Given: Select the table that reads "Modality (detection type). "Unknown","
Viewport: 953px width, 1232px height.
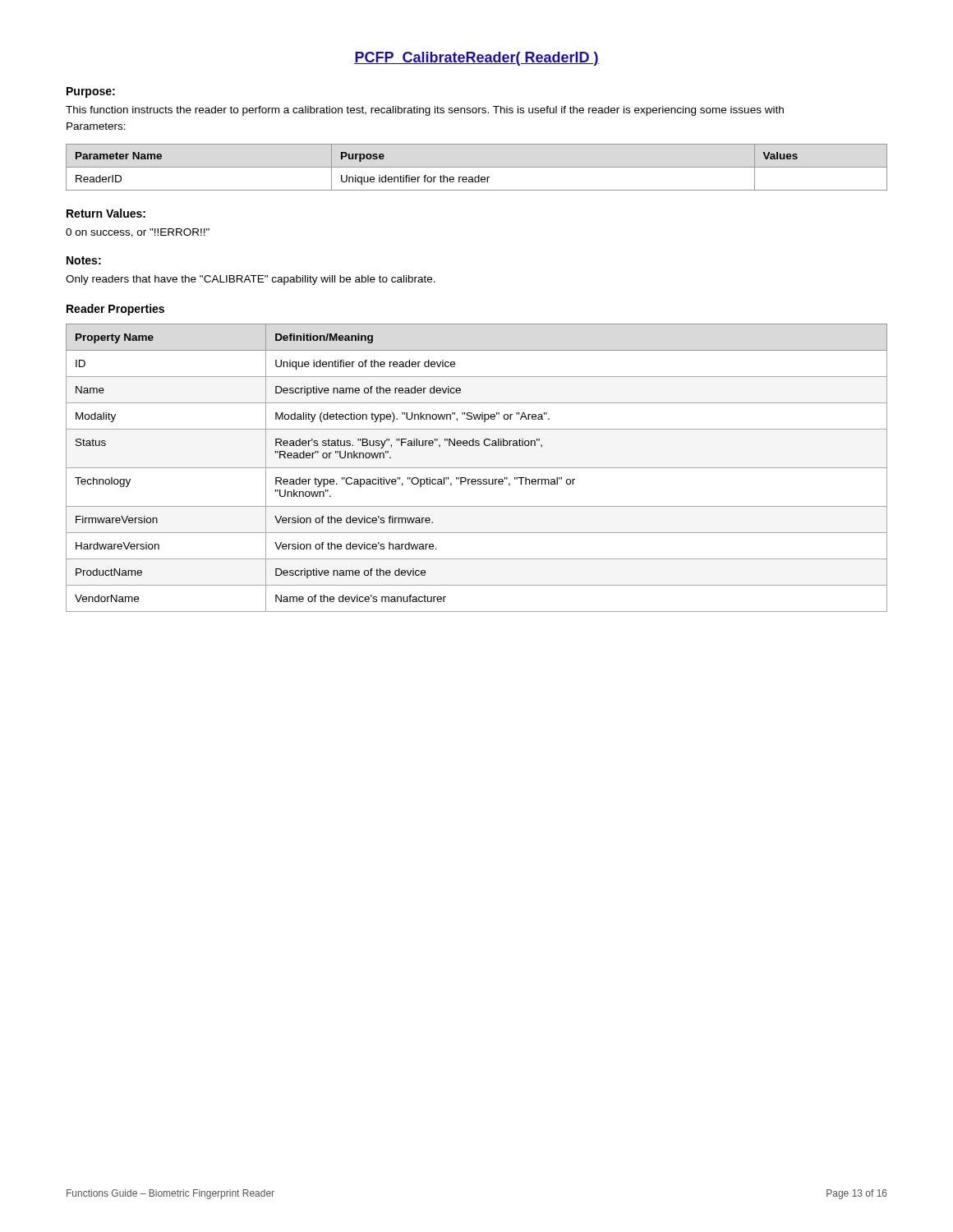Looking at the screenshot, I should 476,468.
